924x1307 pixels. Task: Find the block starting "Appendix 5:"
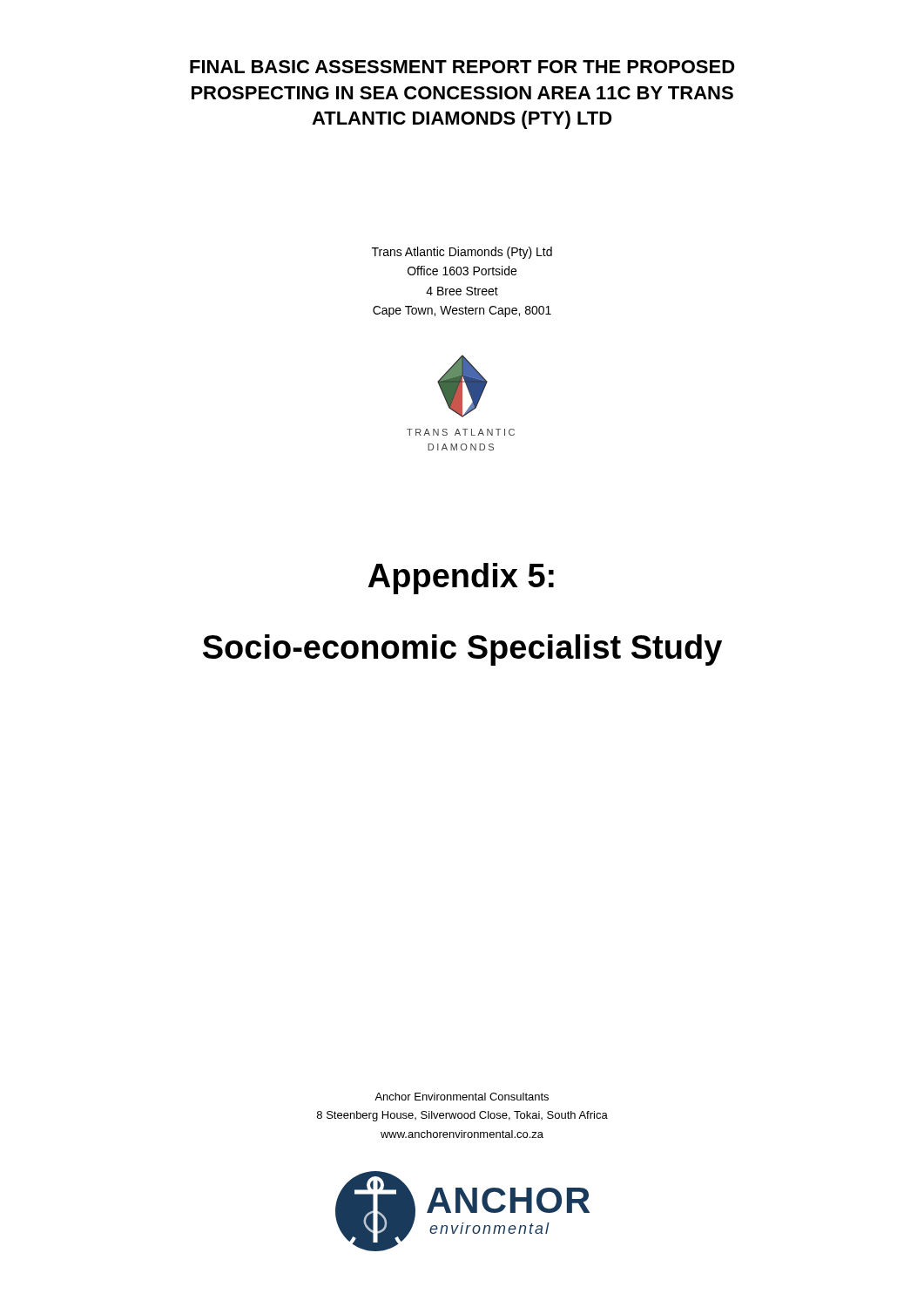462,576
